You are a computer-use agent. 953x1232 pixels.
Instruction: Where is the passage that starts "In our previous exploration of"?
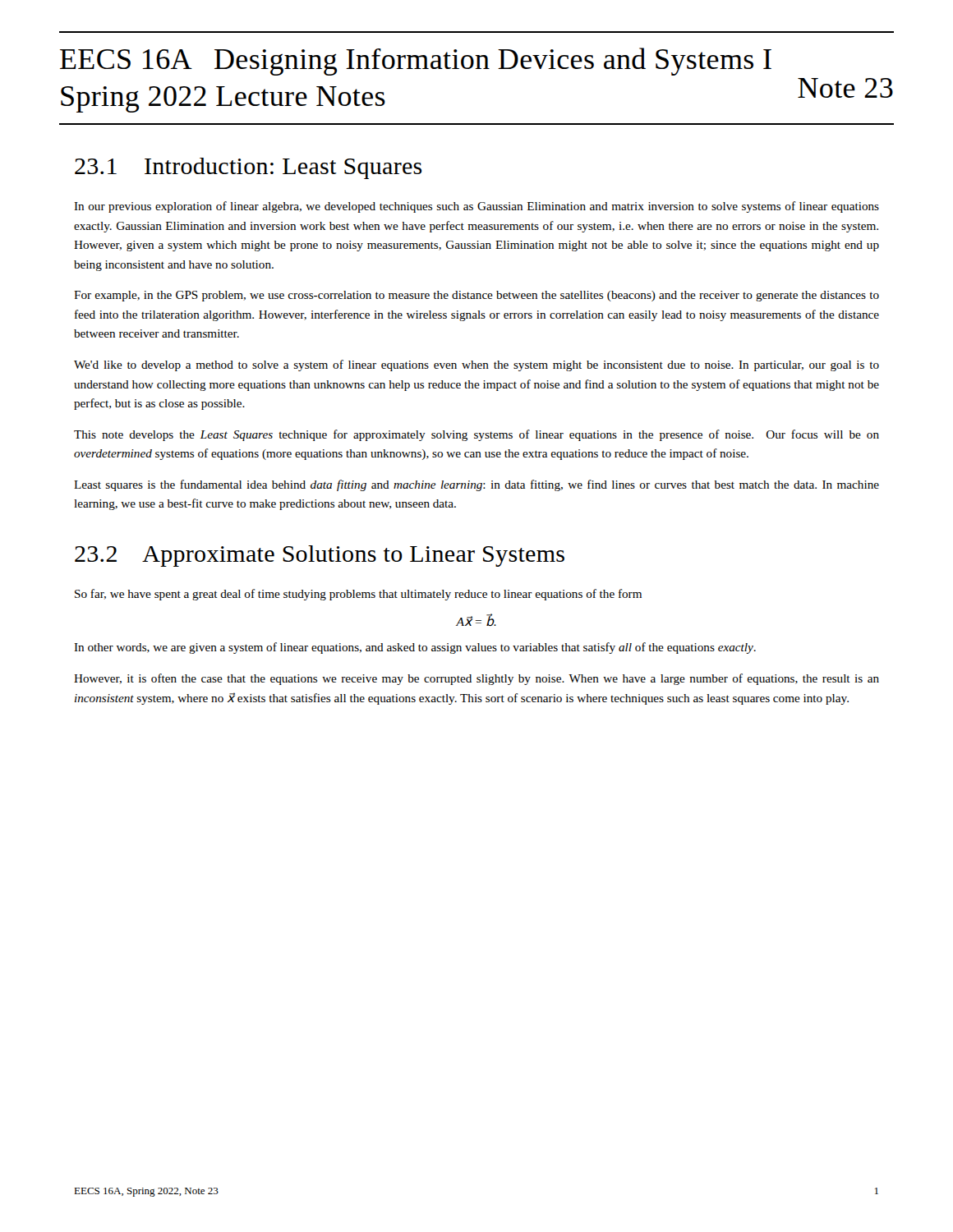(x=476, y=235)
